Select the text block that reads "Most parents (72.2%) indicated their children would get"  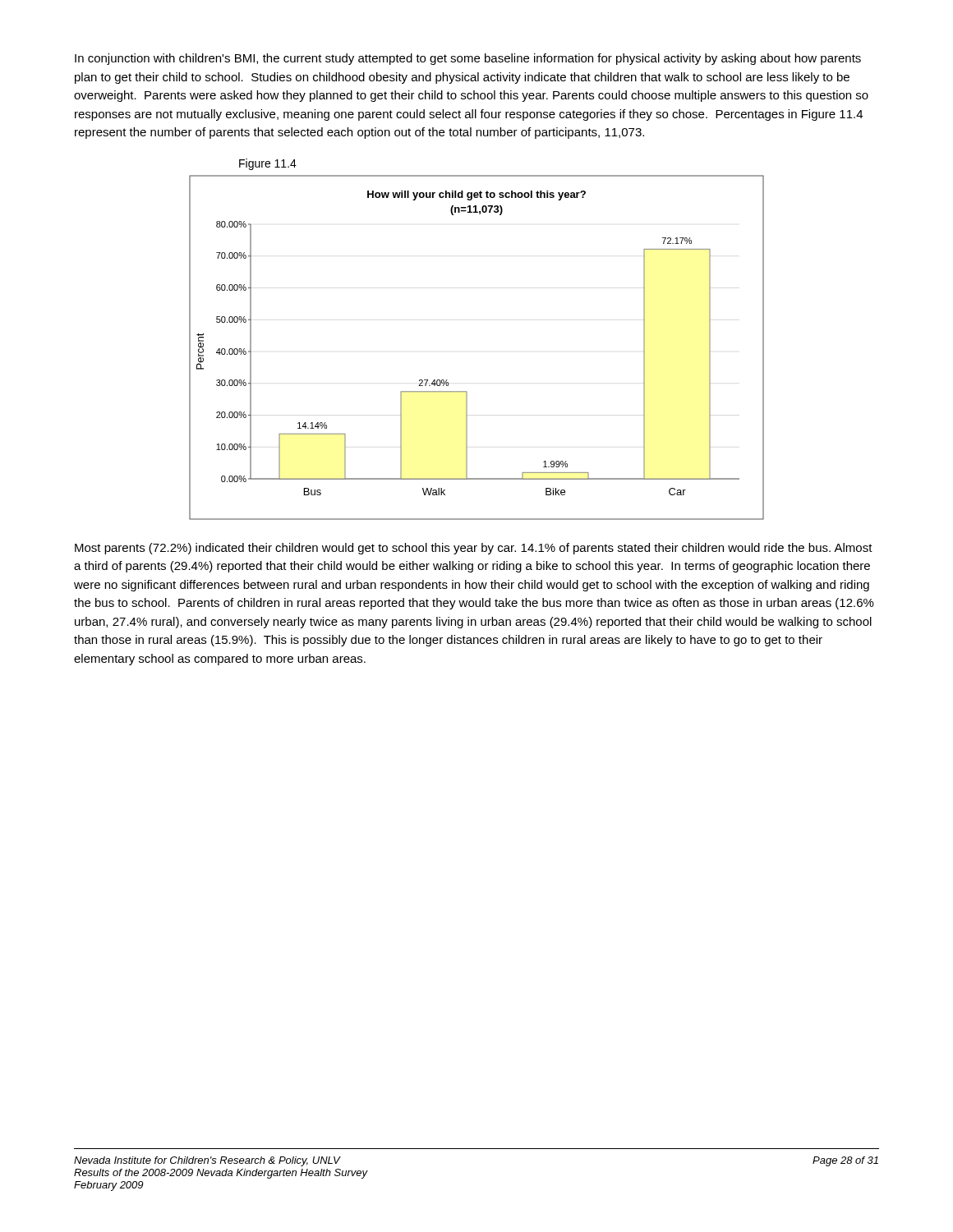click(474, 602)
